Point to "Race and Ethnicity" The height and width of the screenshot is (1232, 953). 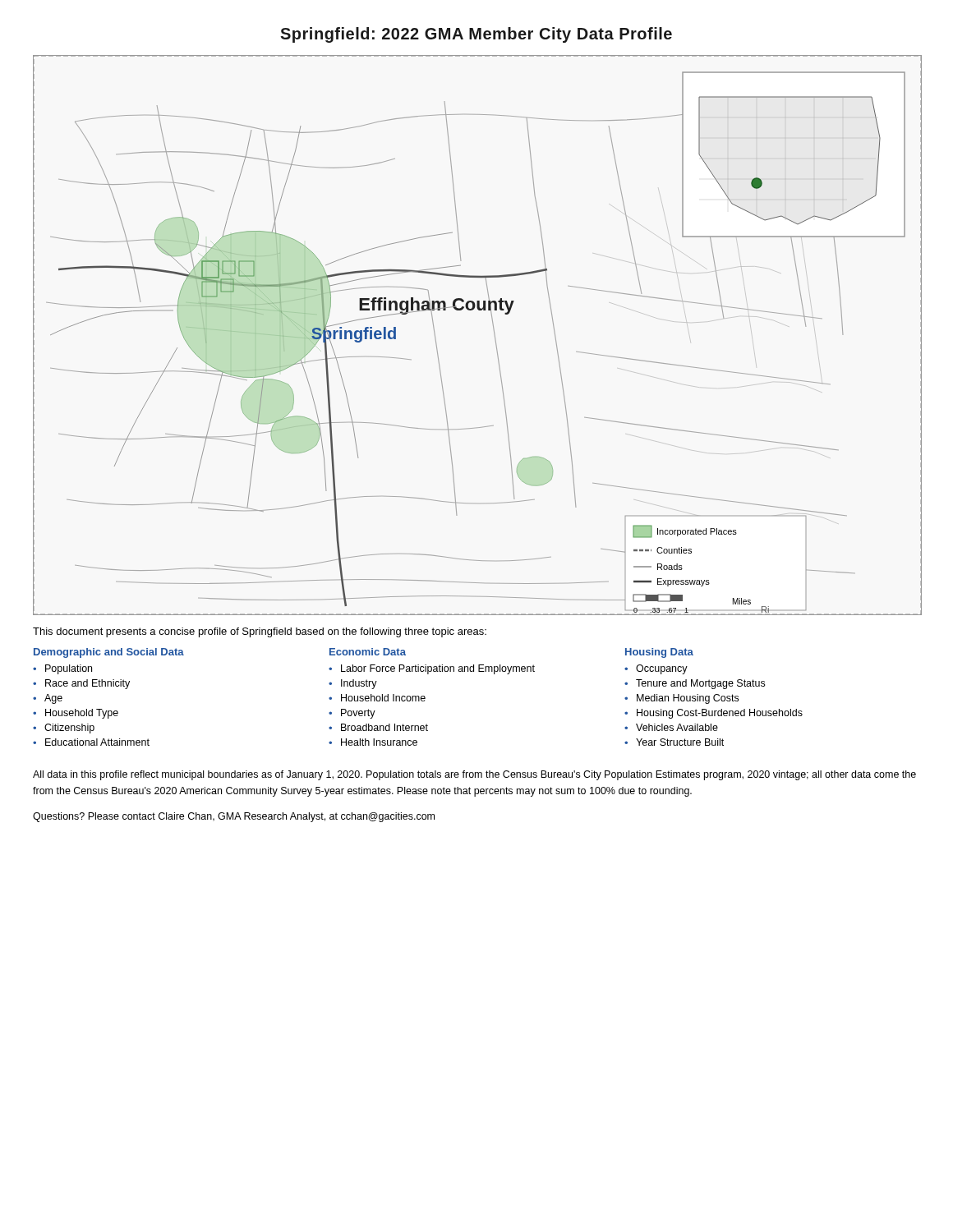87,683
